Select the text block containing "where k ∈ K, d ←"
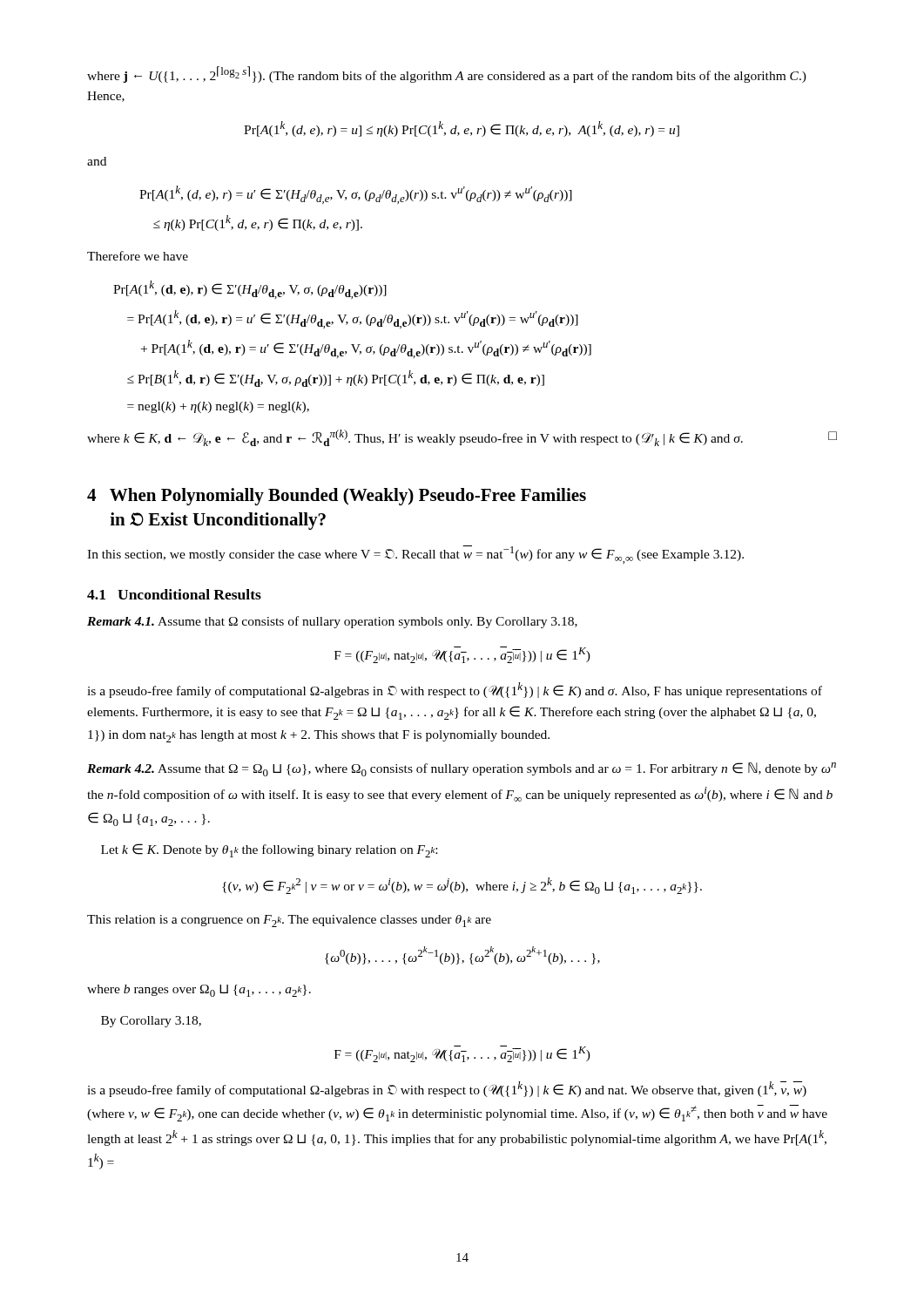The image size is (924, 1307). [462, 437]
